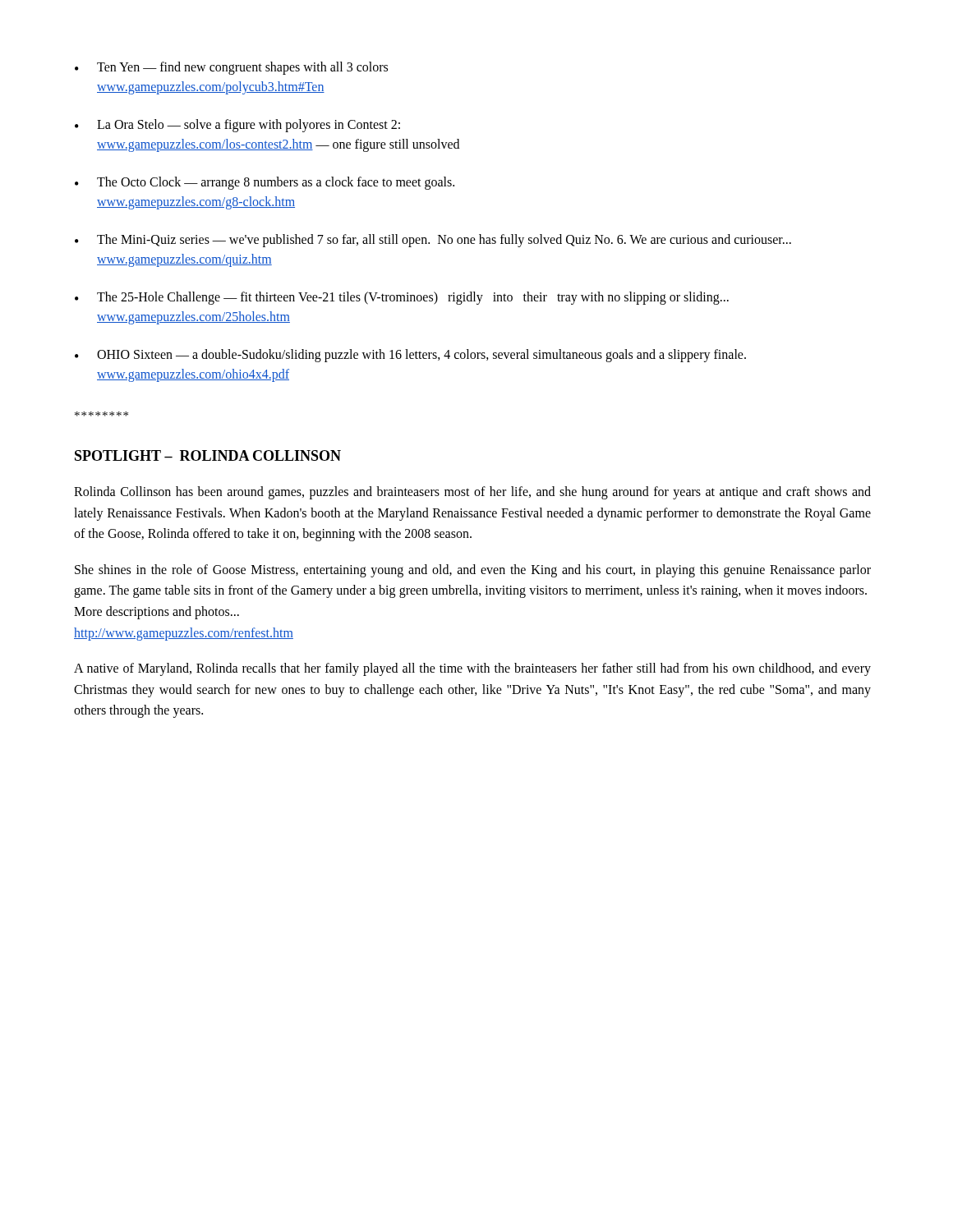This screenshot has width=953, height=1232.
Task: Find the text starting "• The 25-Hole Challenge — fit thirteen"
Action: pyautogui.click(x=472, y=307)
